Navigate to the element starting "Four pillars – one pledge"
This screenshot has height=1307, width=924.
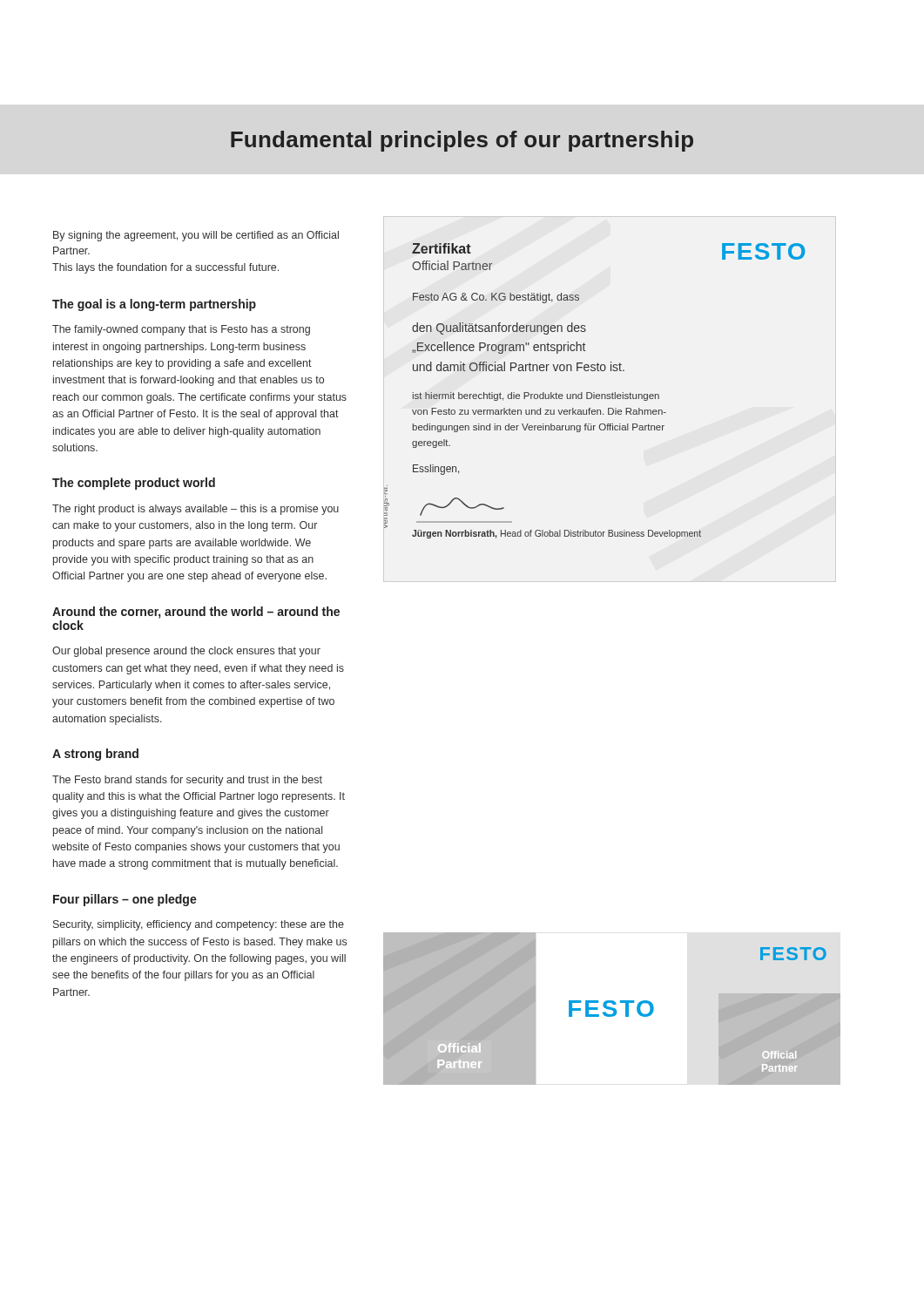coord(200,899)
